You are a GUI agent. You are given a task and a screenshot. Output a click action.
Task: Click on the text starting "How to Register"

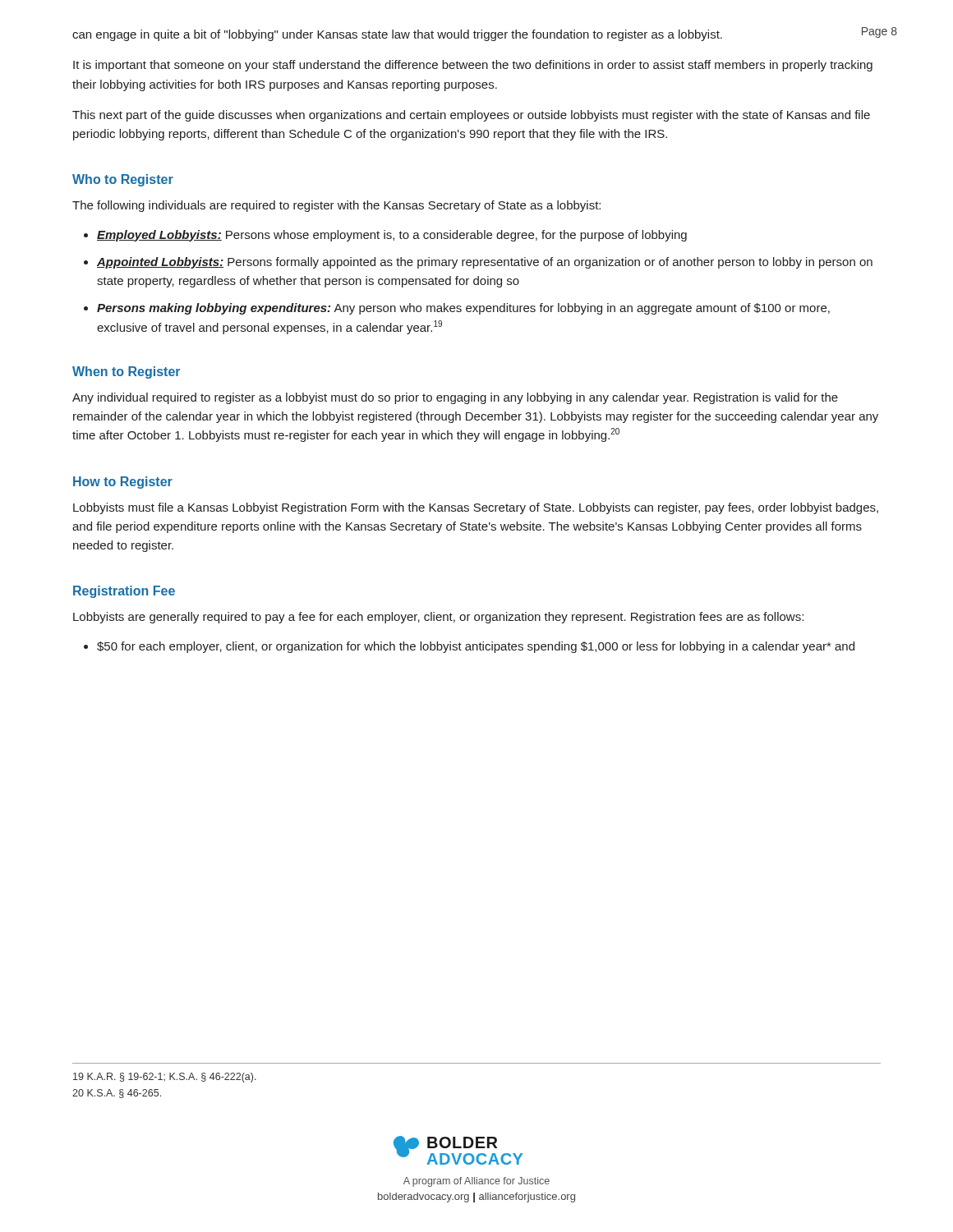pos(122,481)
